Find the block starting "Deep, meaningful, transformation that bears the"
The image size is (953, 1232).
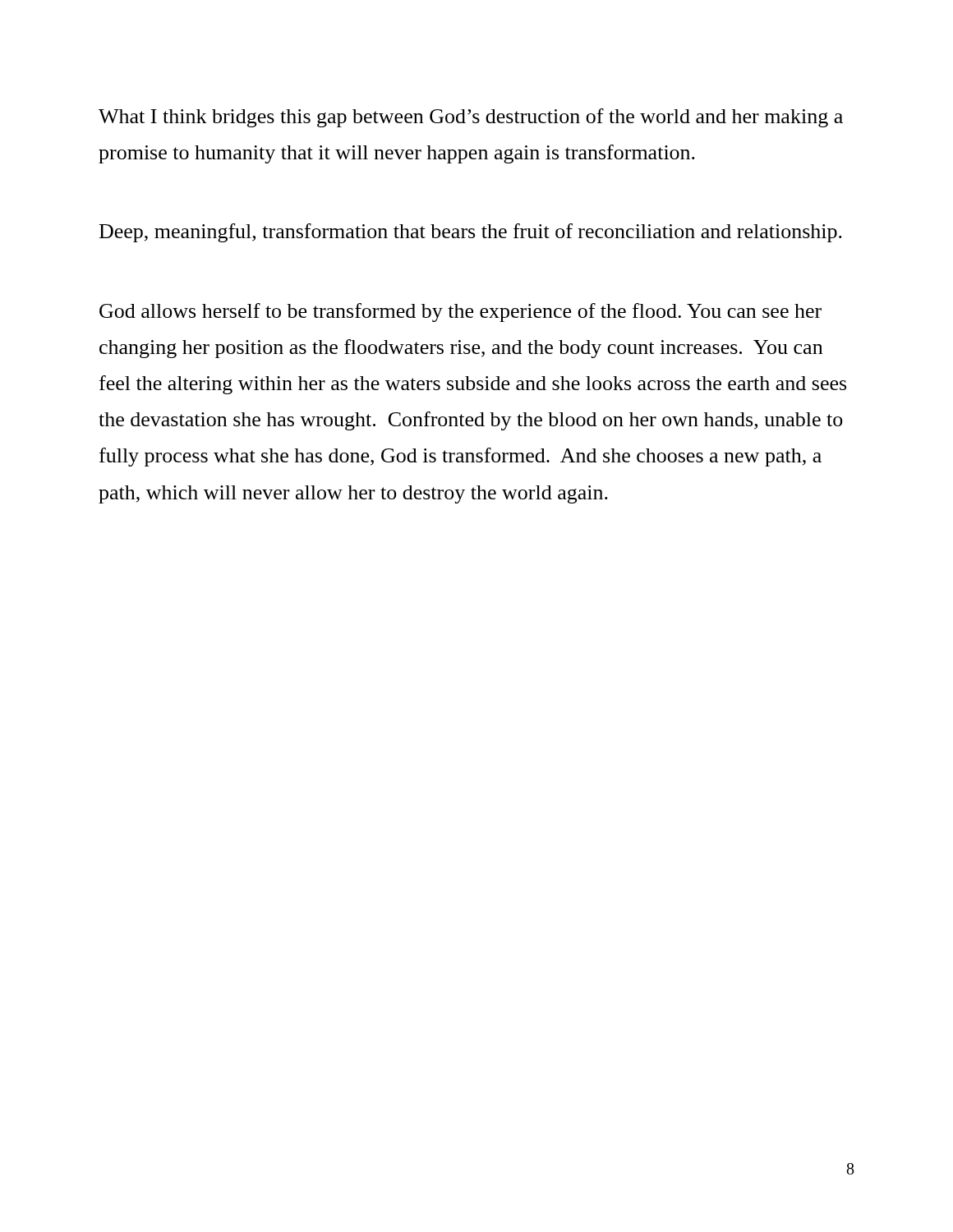tap(471, 231)
